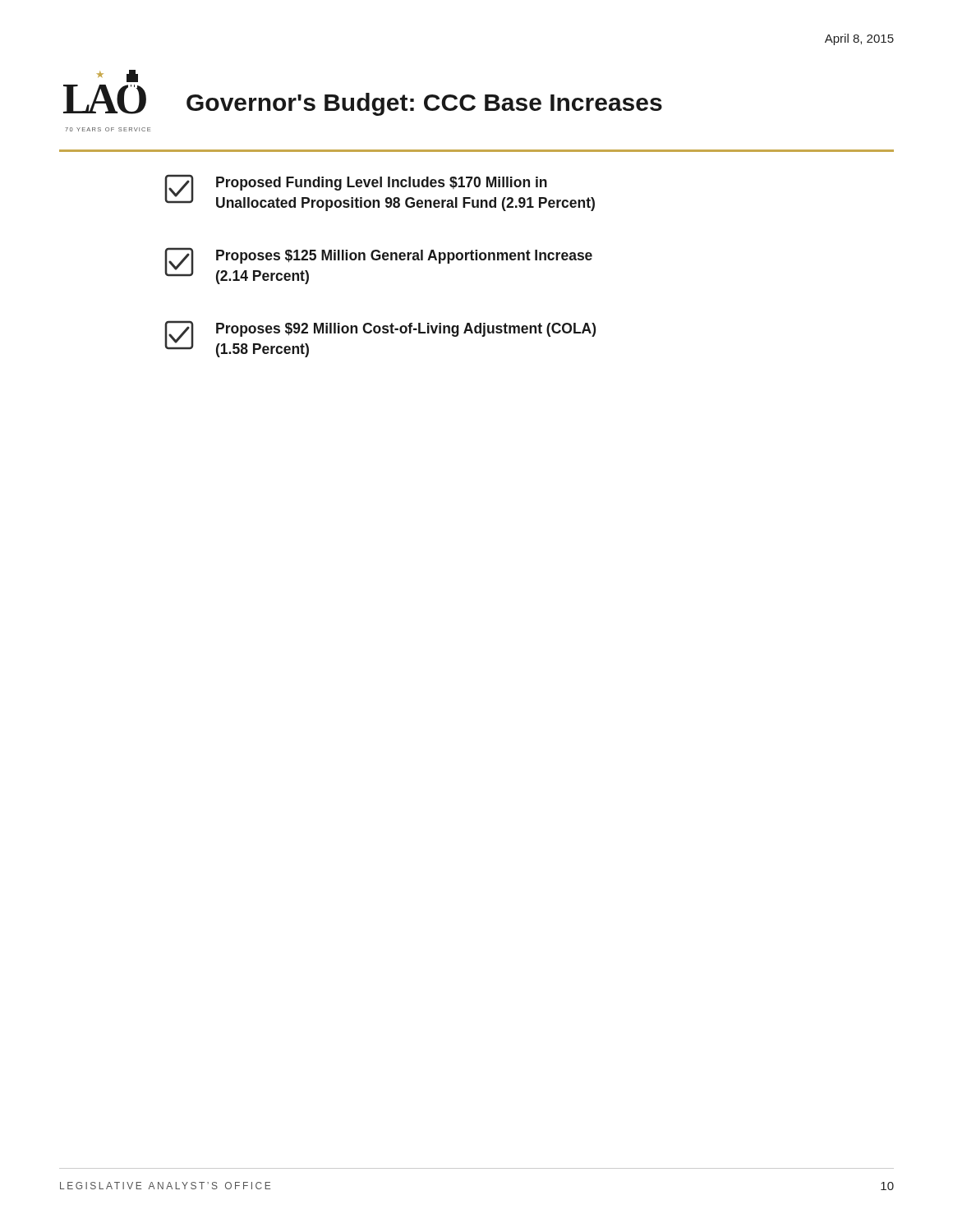Find the list item that says "Proposes $92 Million Cost-of-Living Adjustment (COLA)(1.58 Percent)"
Image resolution: width=953 pixels, height=1232 pixels.
380,339
